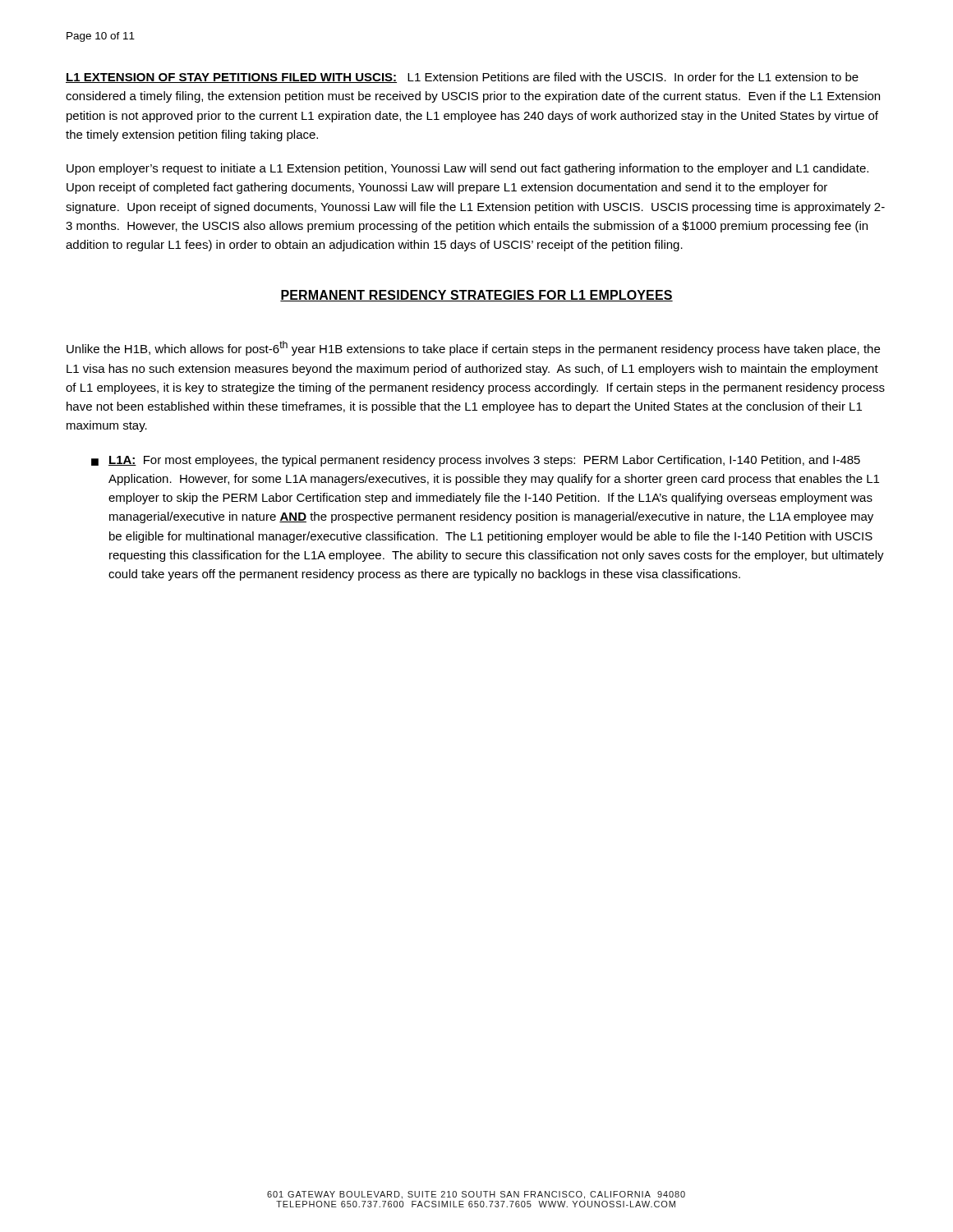Navigate to the region starting "■ L1A: For most employees, the typical"
Image resolution: width=953 pixels, height=1232 pixels.
coord(489,517)
